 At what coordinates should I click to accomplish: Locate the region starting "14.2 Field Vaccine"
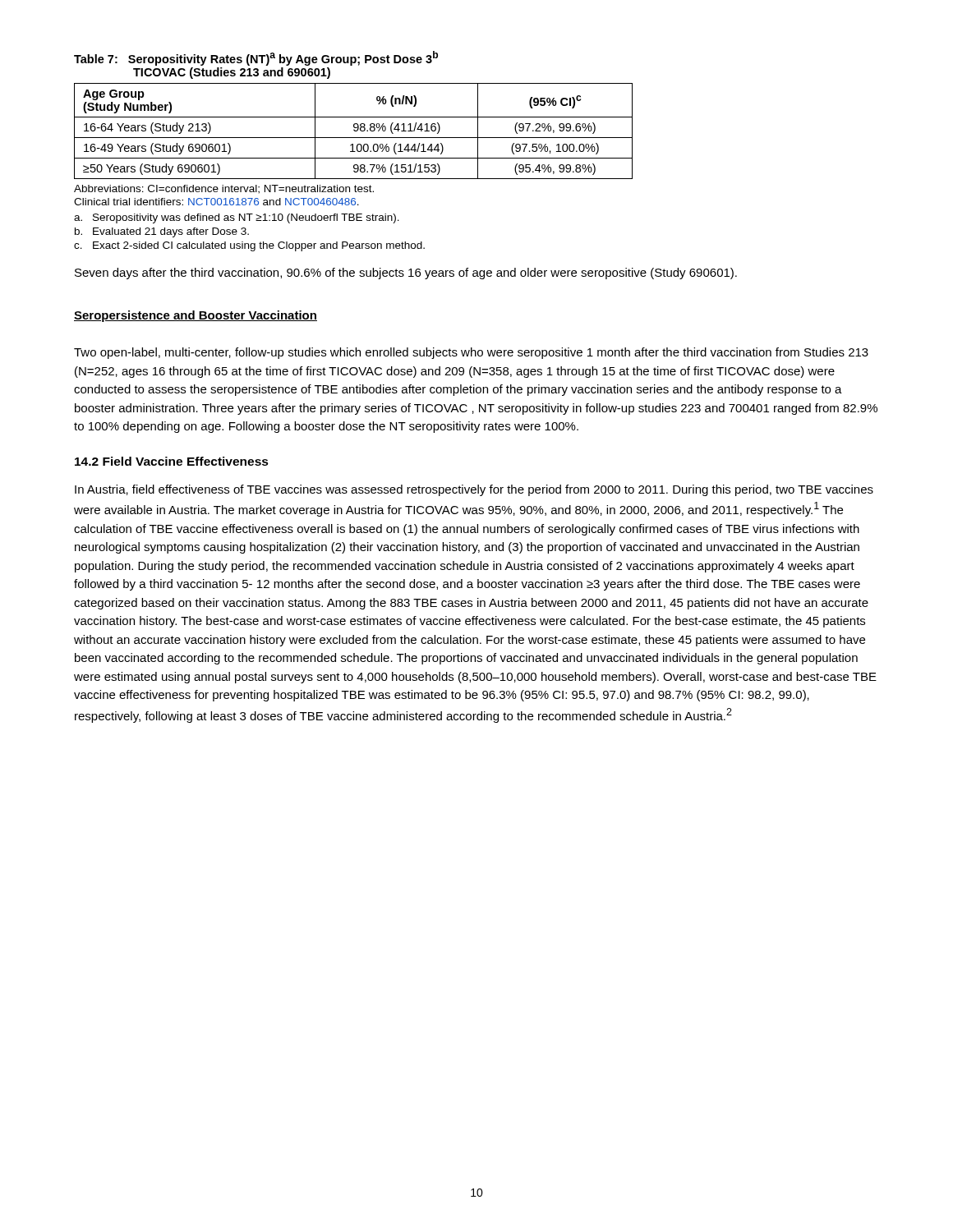pos(171,461)
